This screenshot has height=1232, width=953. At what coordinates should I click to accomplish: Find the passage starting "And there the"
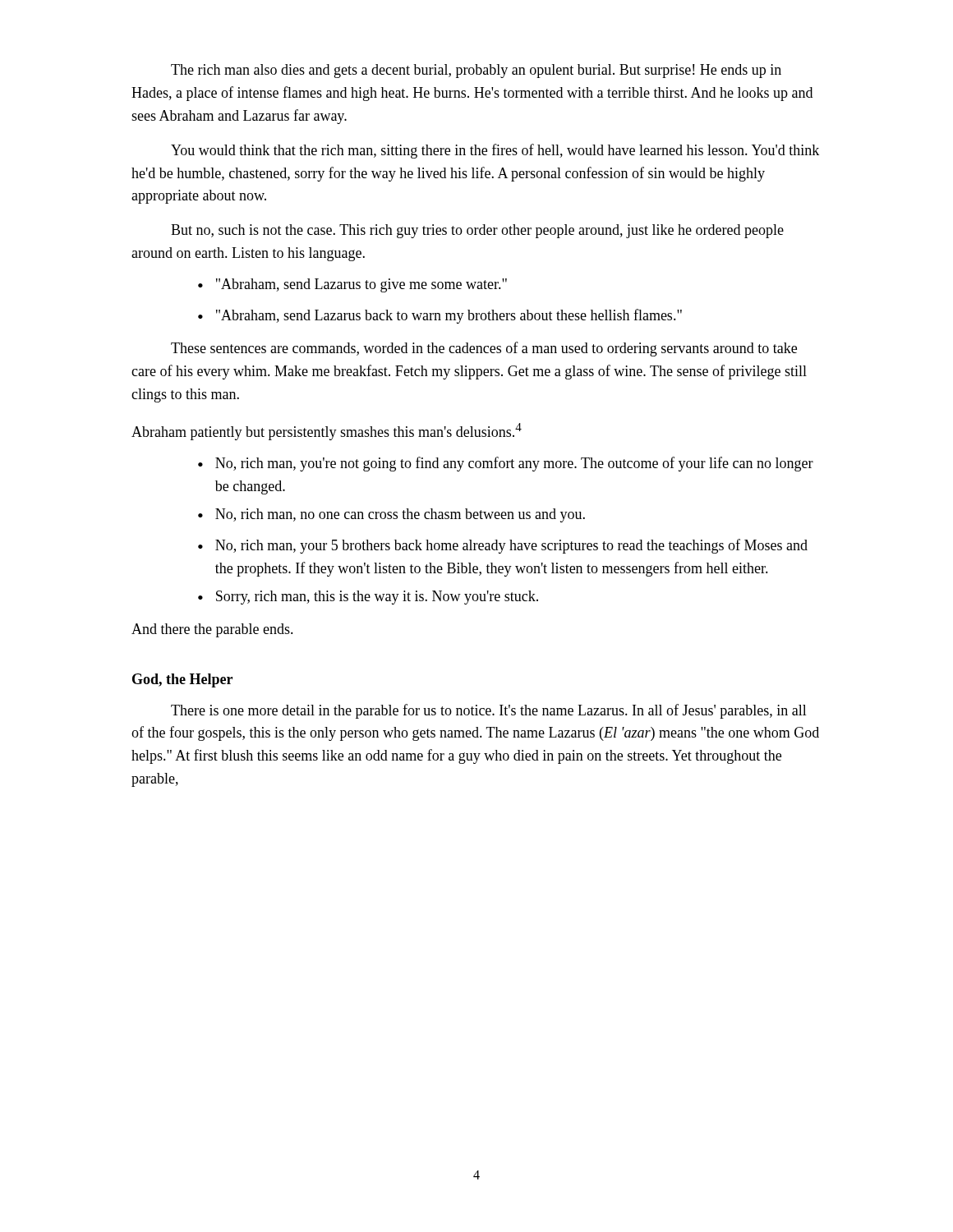(x=212, y=630)
